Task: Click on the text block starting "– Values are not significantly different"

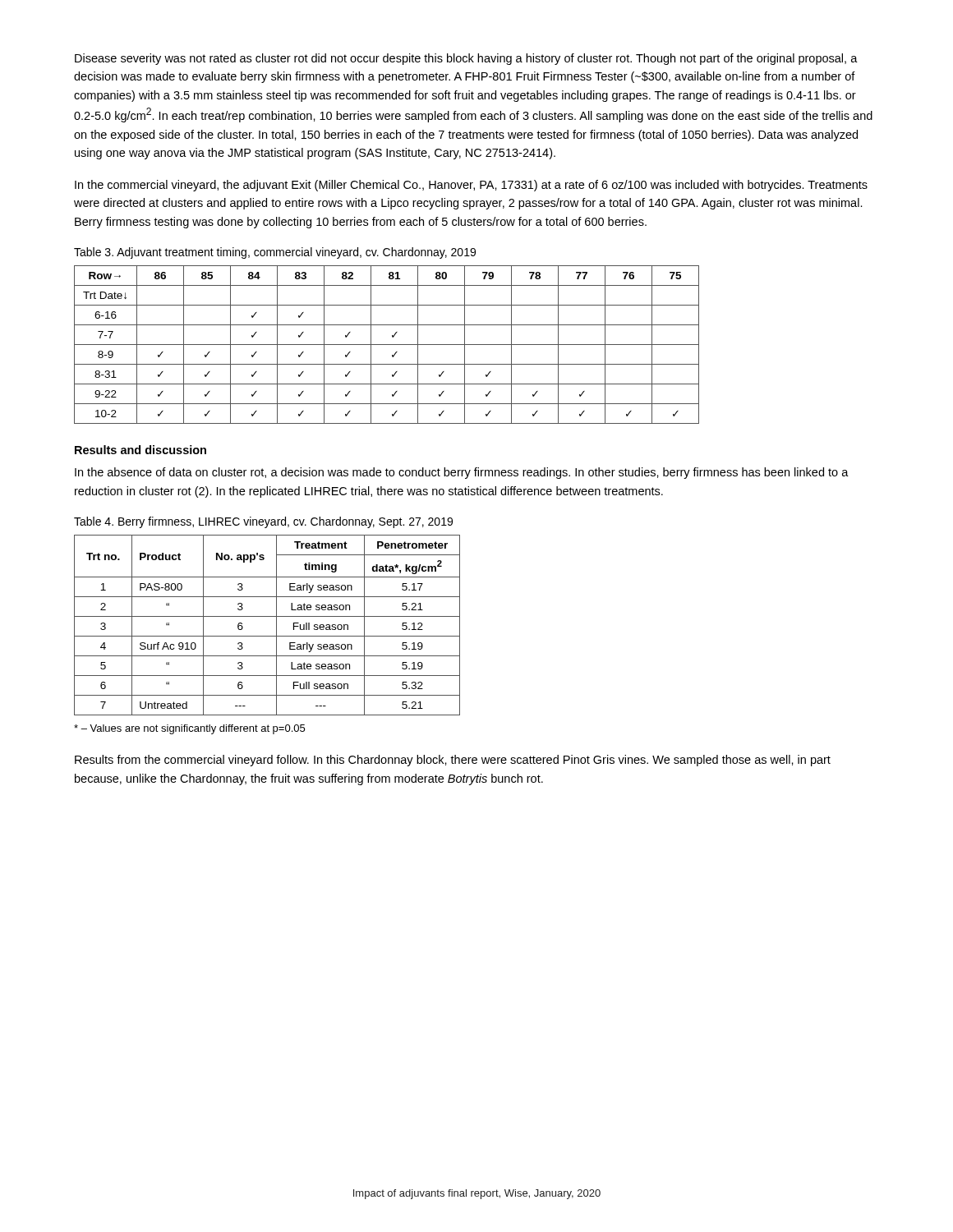Action: (x=190, y=728)
